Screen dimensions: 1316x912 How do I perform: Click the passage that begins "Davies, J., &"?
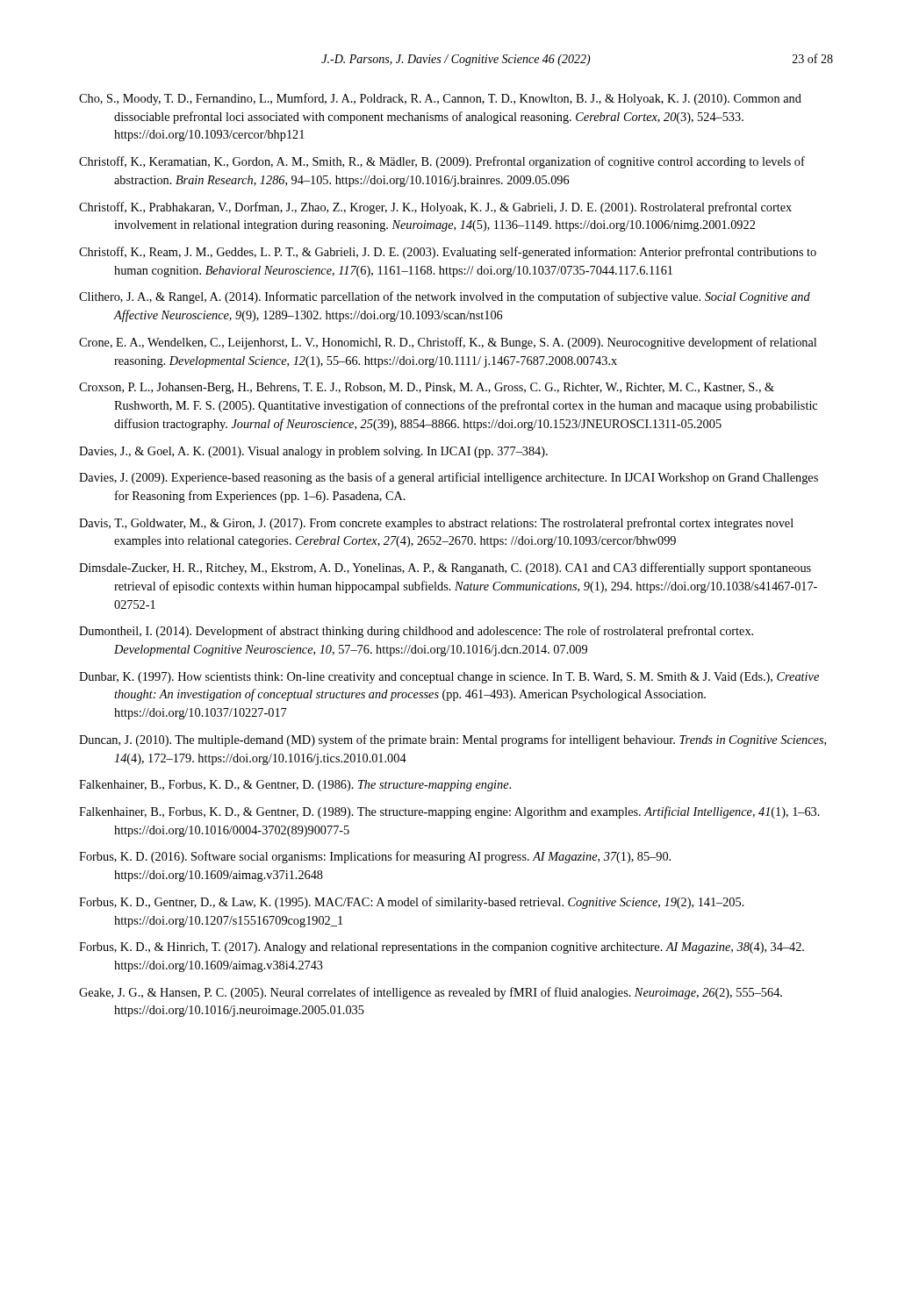(314, 451)
